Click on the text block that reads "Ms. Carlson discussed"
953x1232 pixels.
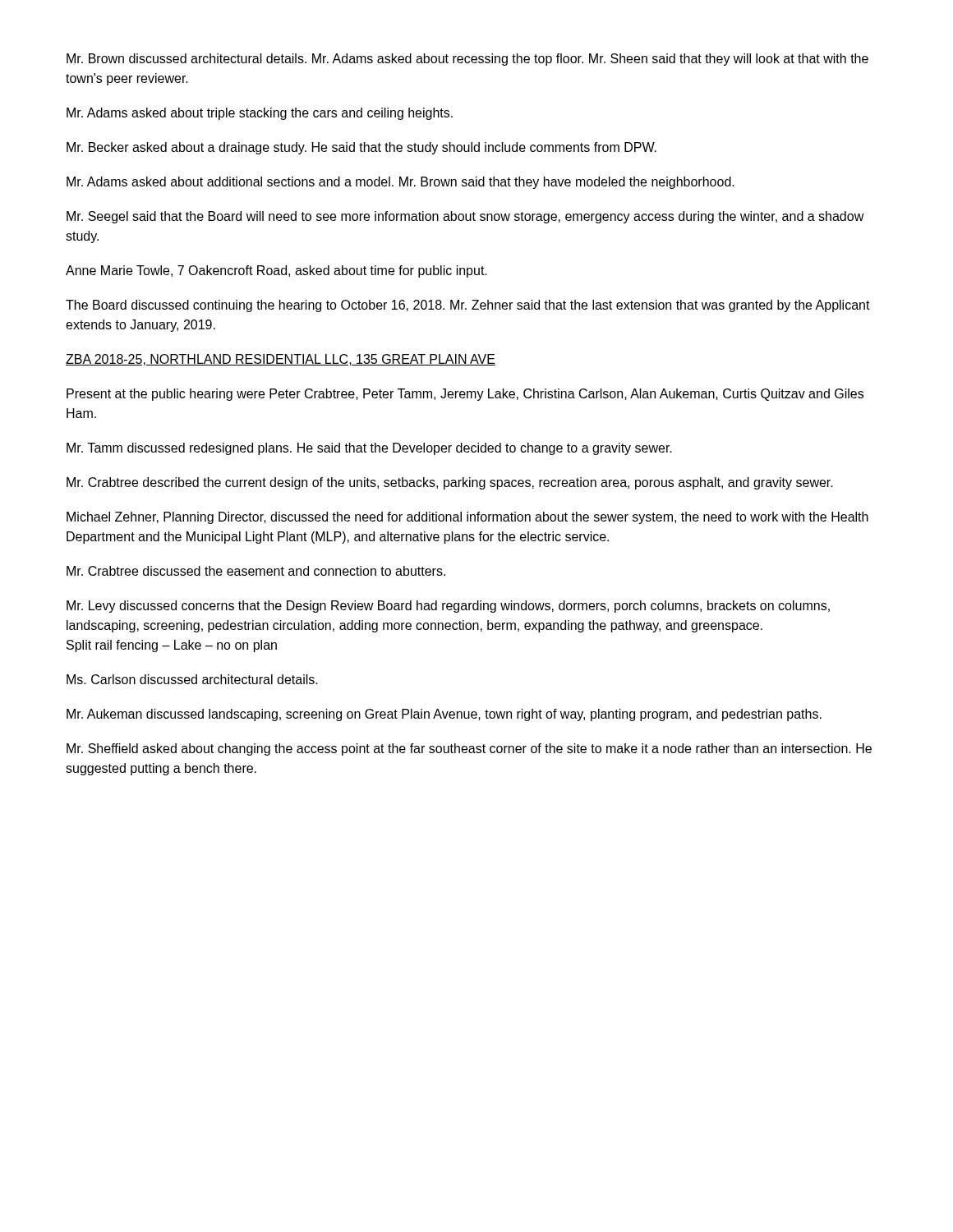point(192,680)
